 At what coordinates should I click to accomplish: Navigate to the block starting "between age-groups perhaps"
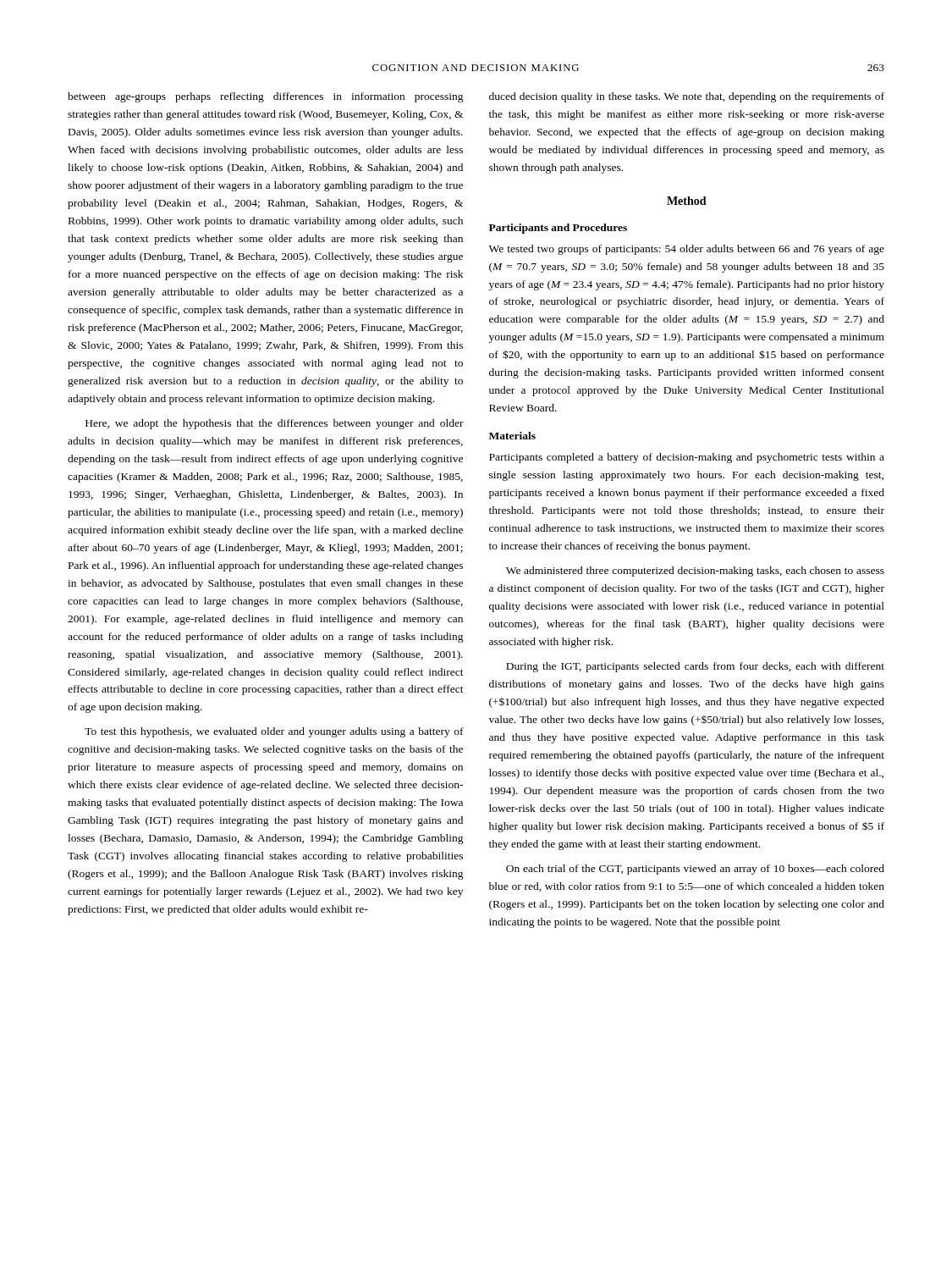[x=266, y=503]
